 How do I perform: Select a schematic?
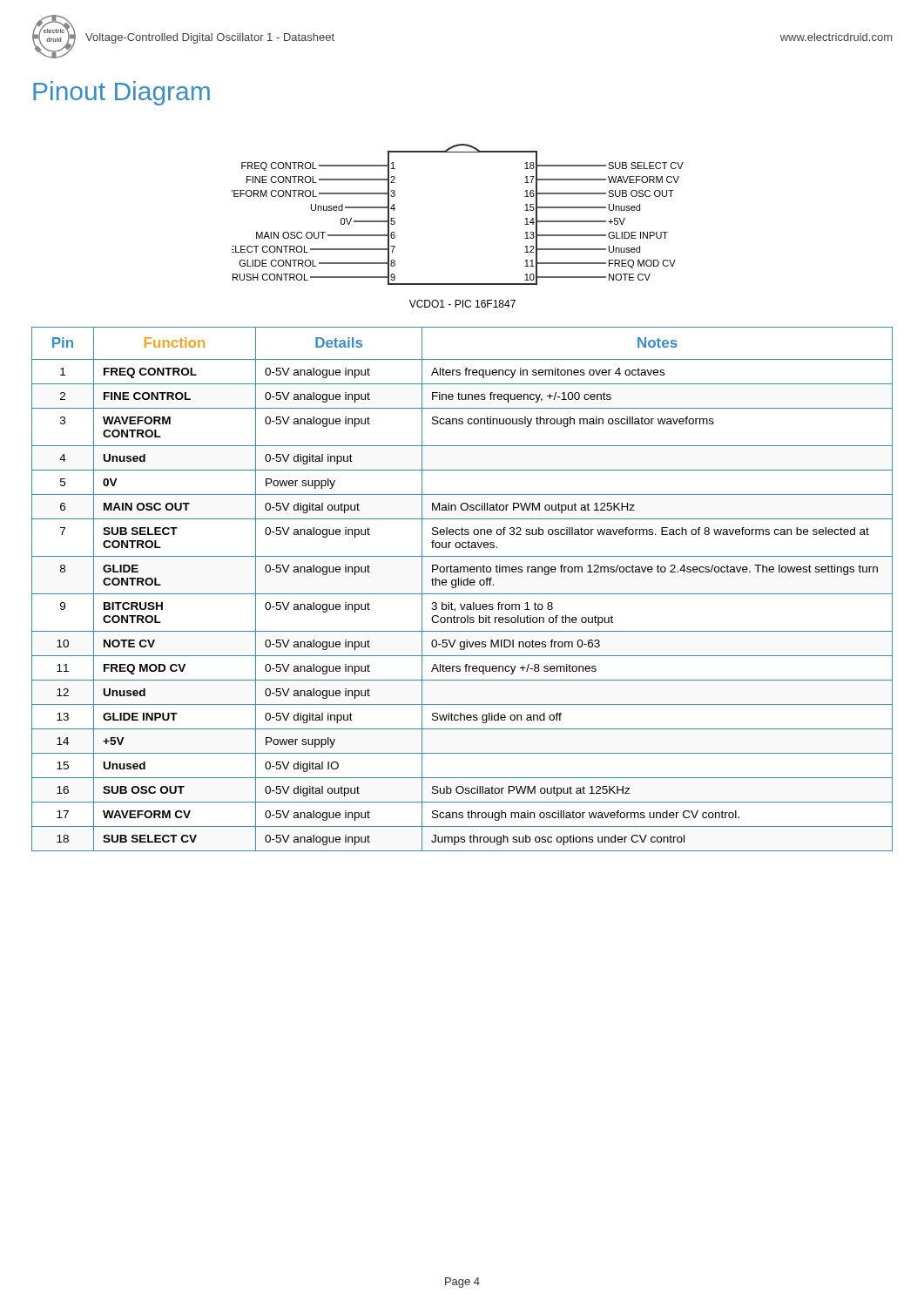click(462, 218)
